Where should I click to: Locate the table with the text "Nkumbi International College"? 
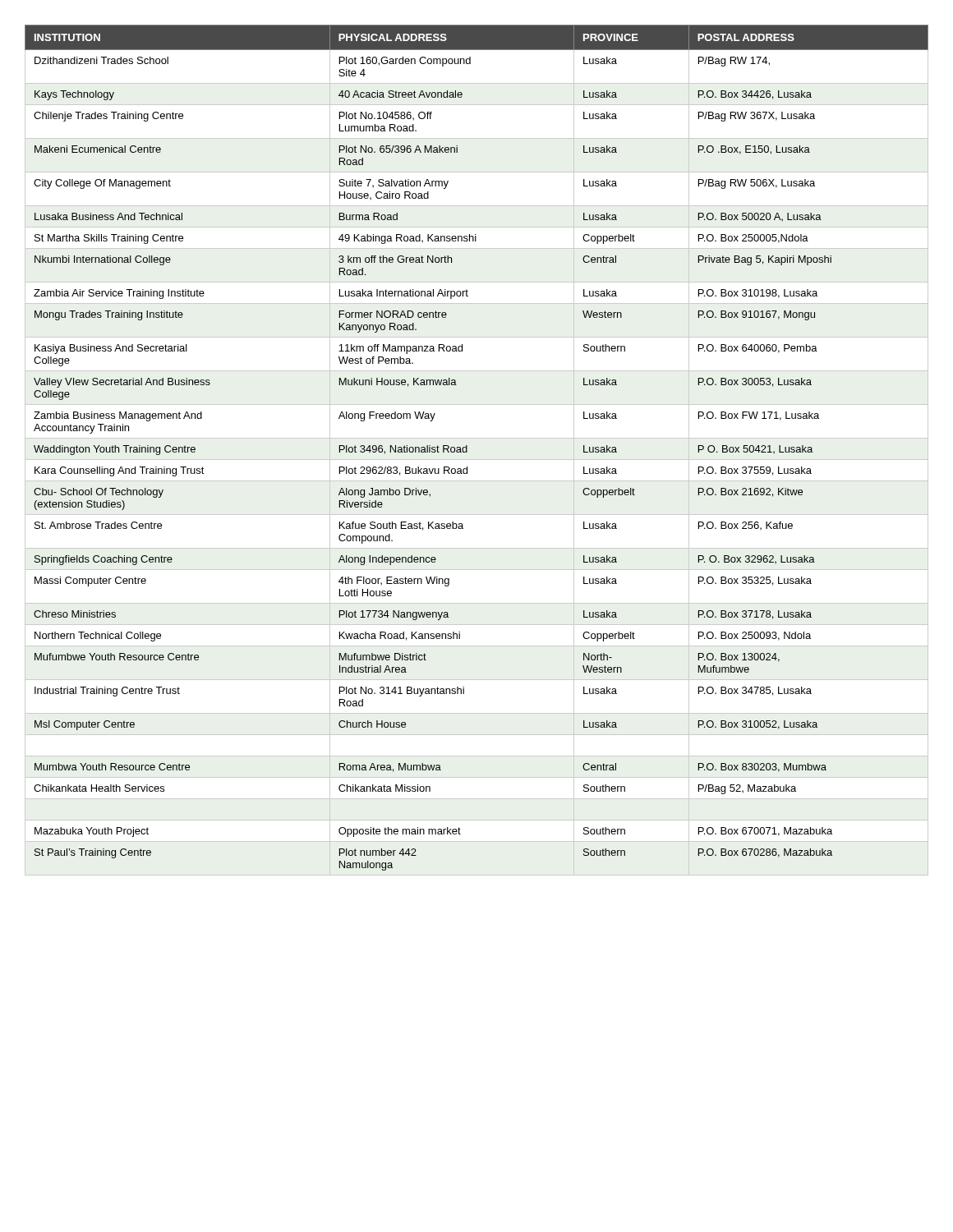point(476,450)
